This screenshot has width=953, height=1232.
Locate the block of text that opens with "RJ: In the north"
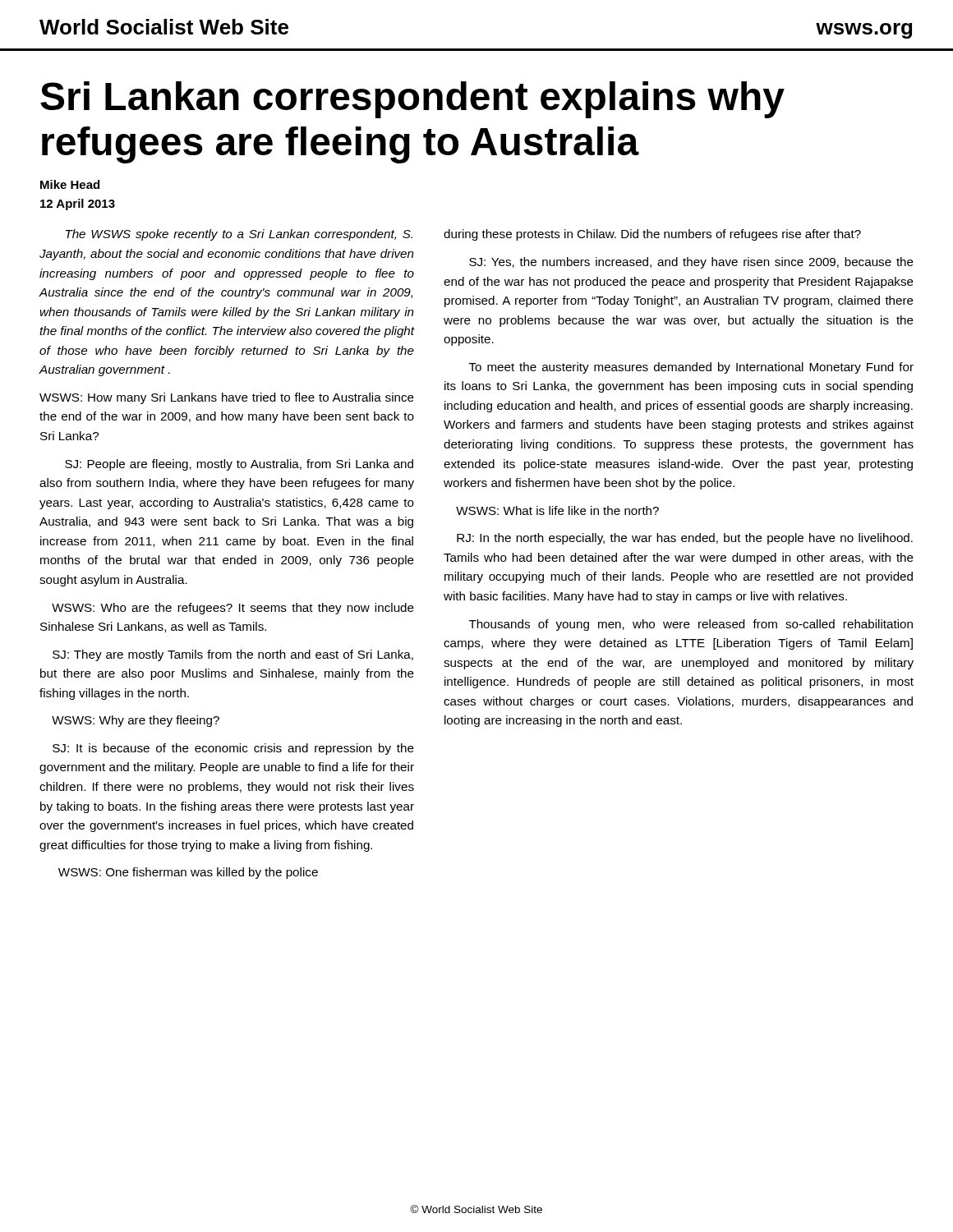[679, 567]
